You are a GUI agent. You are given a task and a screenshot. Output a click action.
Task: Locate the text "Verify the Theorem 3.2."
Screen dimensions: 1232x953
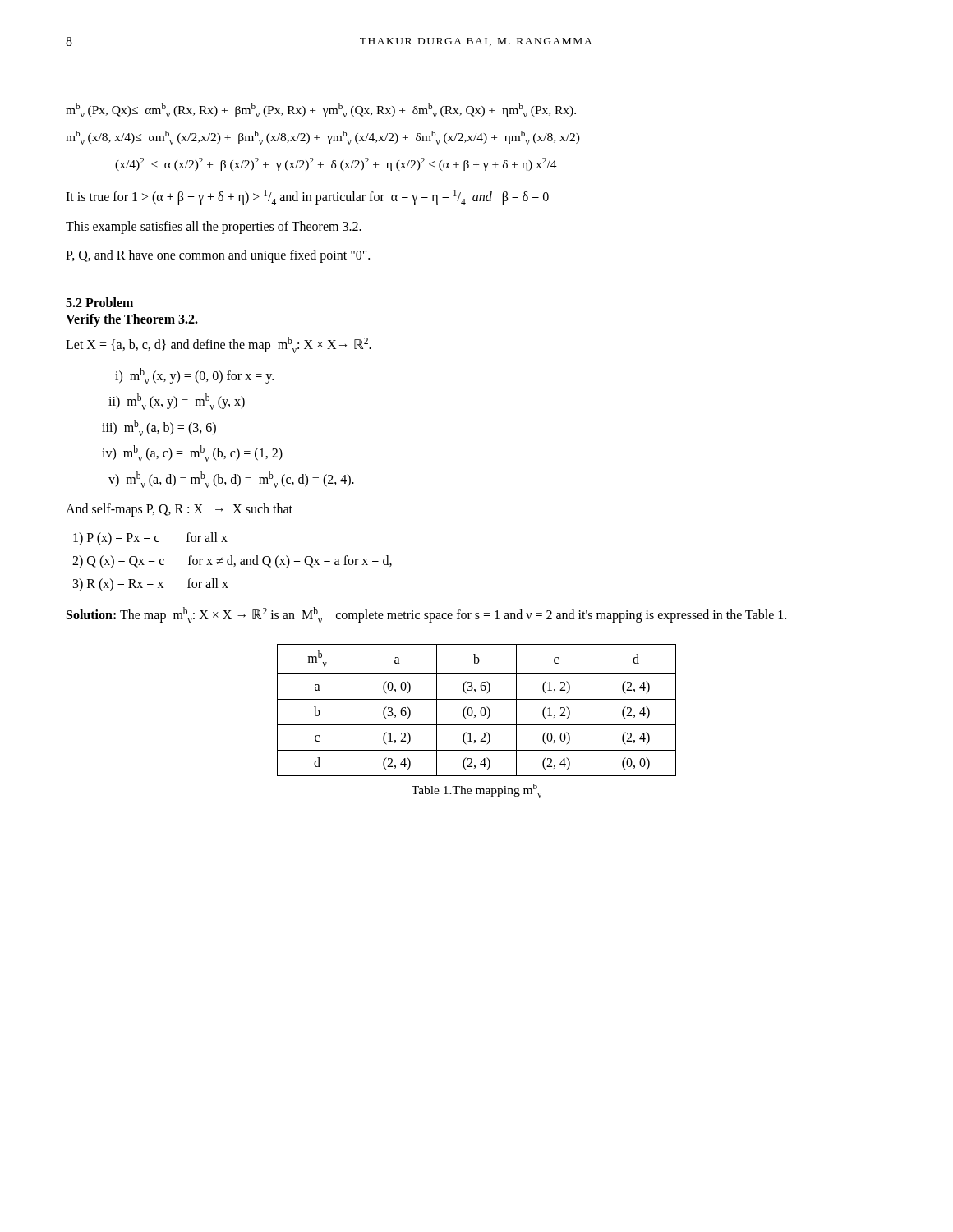(x=132, y=319)
